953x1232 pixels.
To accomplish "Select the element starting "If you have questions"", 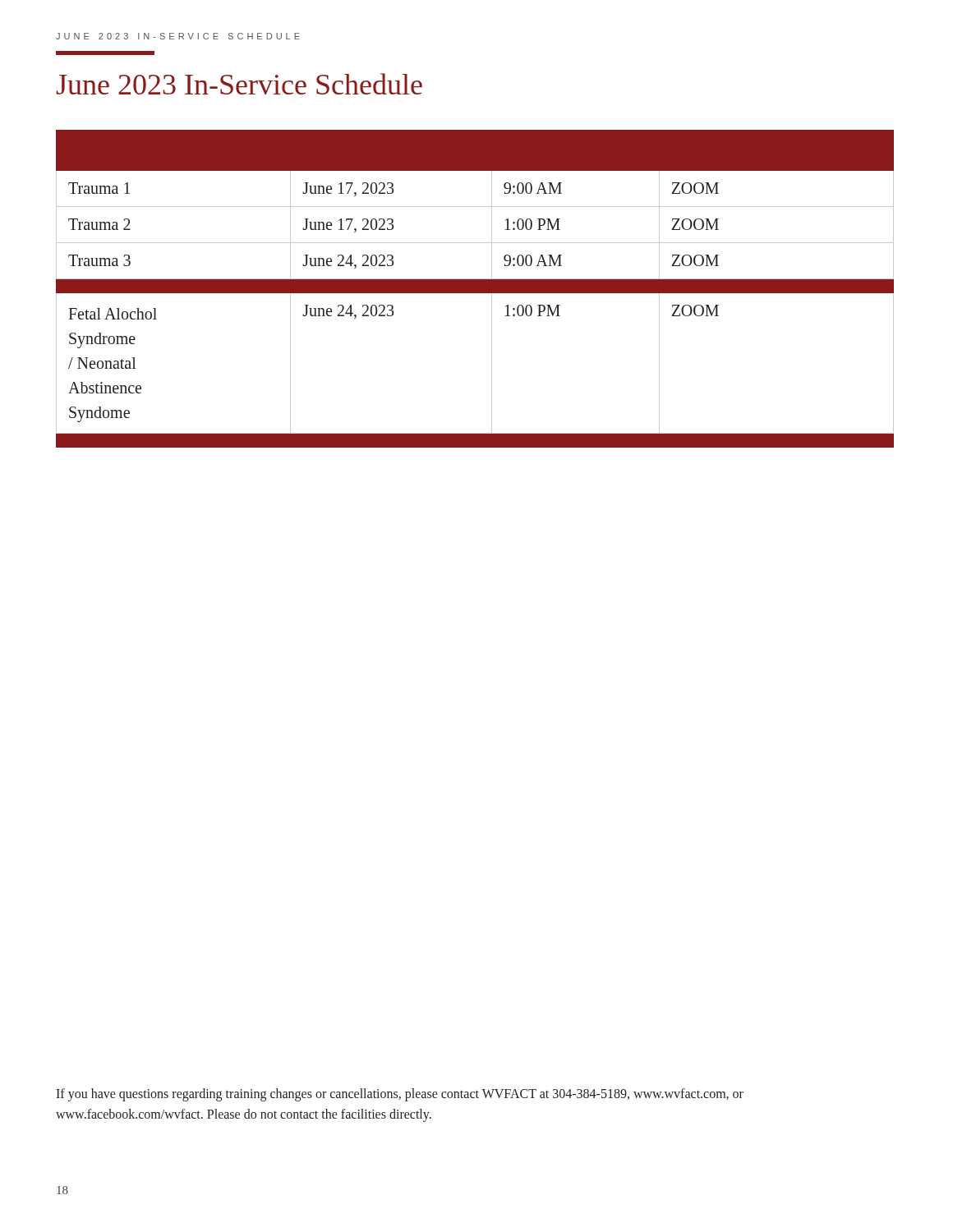I will click(x=400, y=1104).
